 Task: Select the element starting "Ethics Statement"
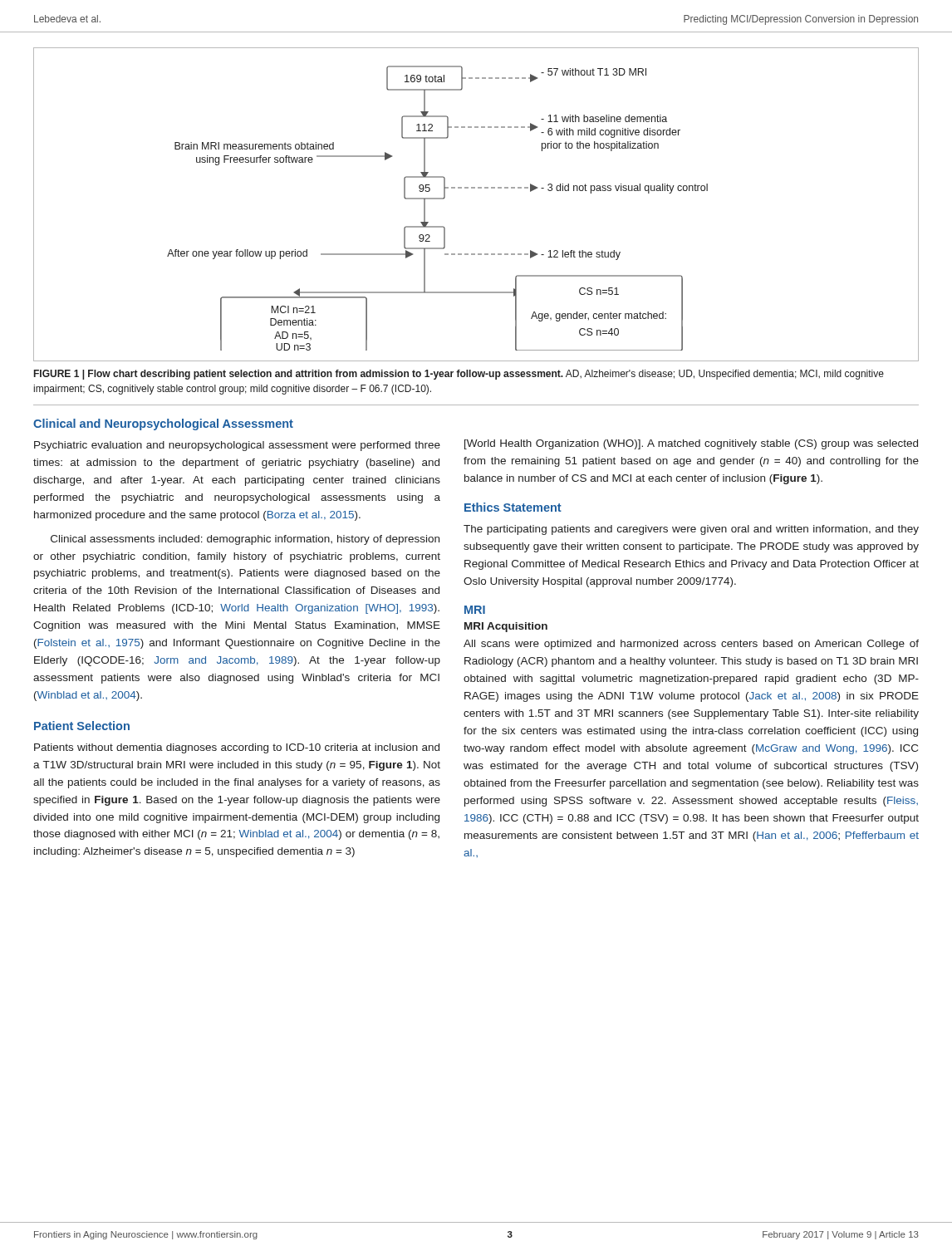pyautogui.click(x=512, y=507)
